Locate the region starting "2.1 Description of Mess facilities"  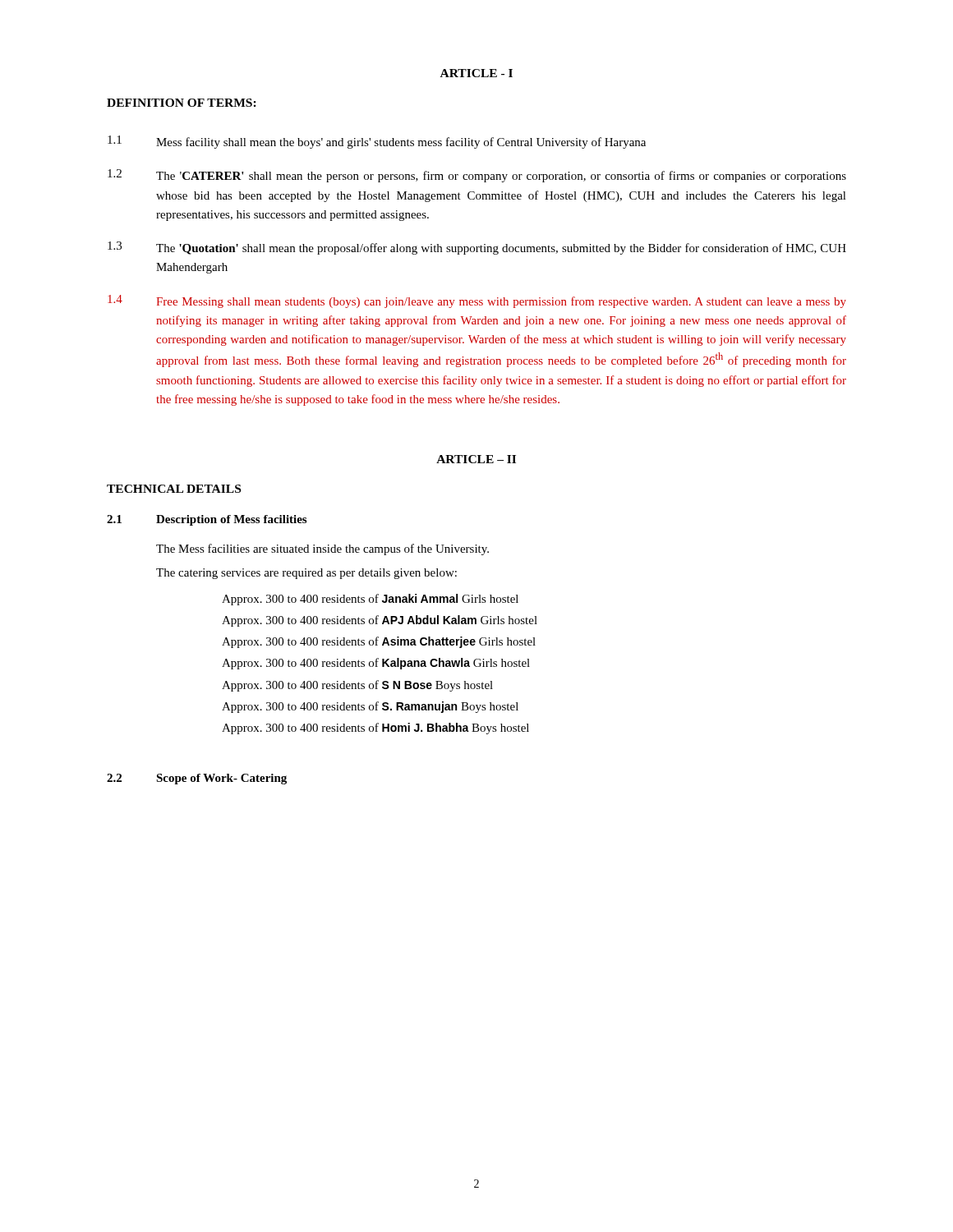[207, 520]
